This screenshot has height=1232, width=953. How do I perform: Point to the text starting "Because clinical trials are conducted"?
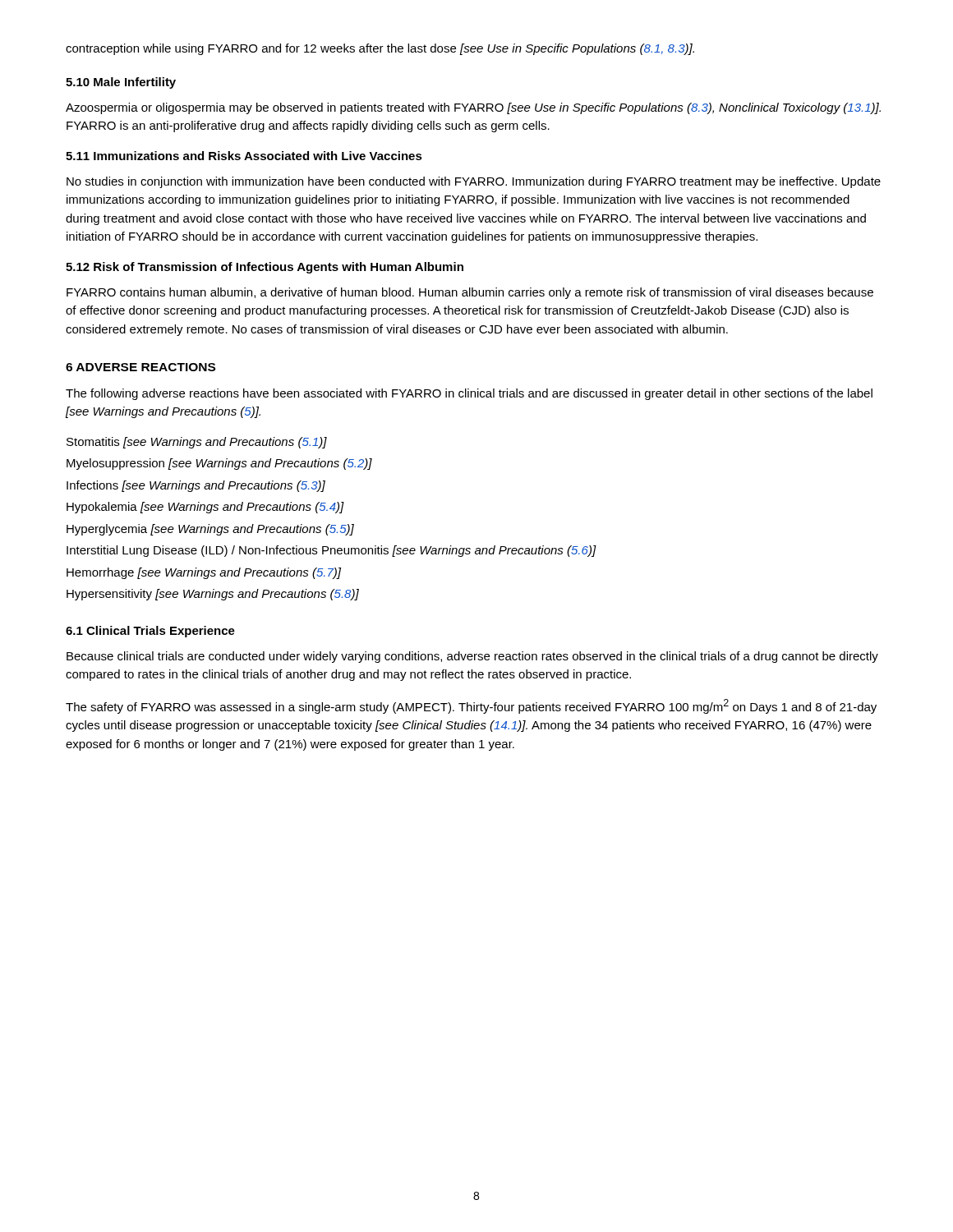click(x=476, y=665)
